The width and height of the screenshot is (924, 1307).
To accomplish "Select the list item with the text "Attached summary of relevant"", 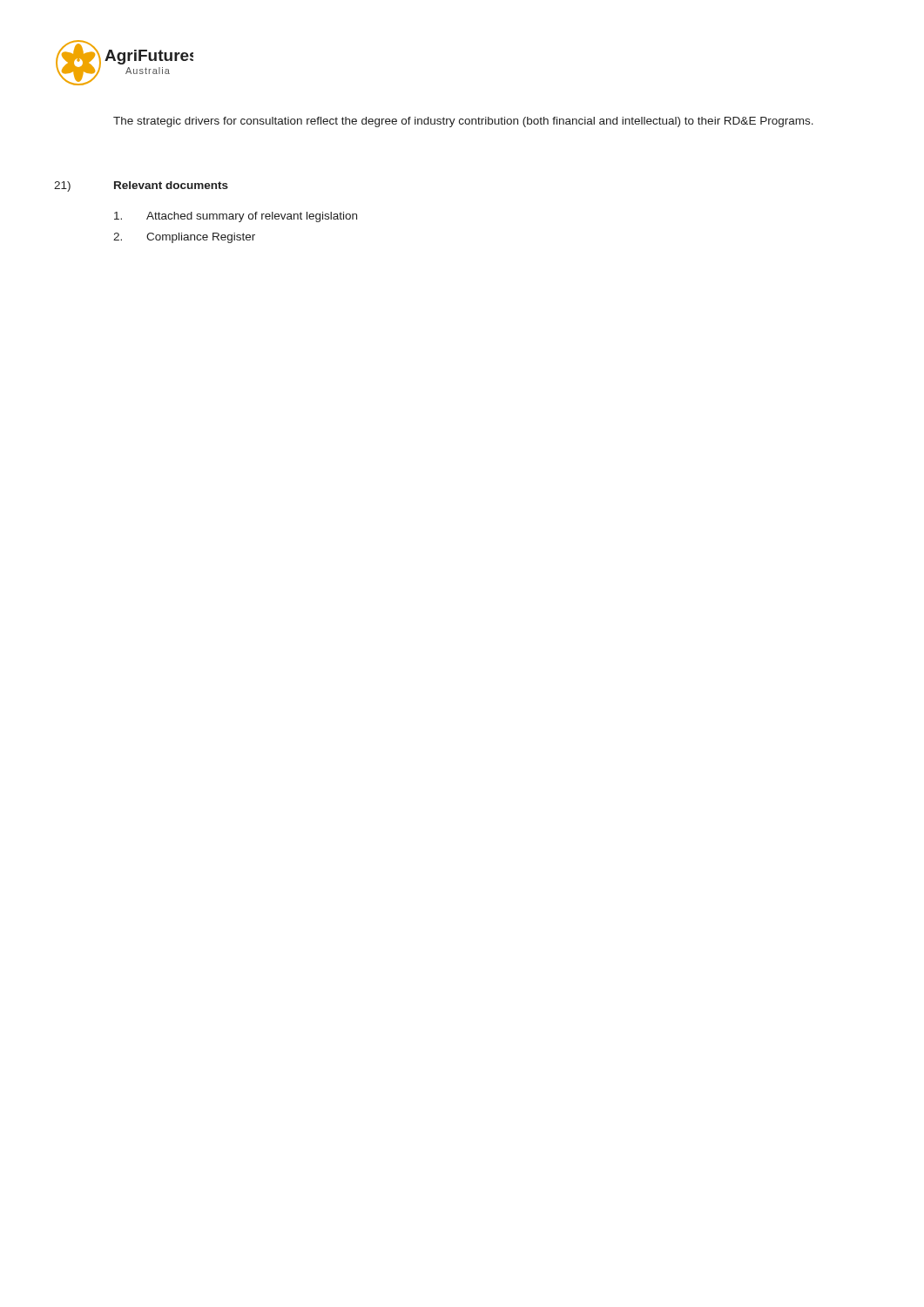I will click(236, 216).
